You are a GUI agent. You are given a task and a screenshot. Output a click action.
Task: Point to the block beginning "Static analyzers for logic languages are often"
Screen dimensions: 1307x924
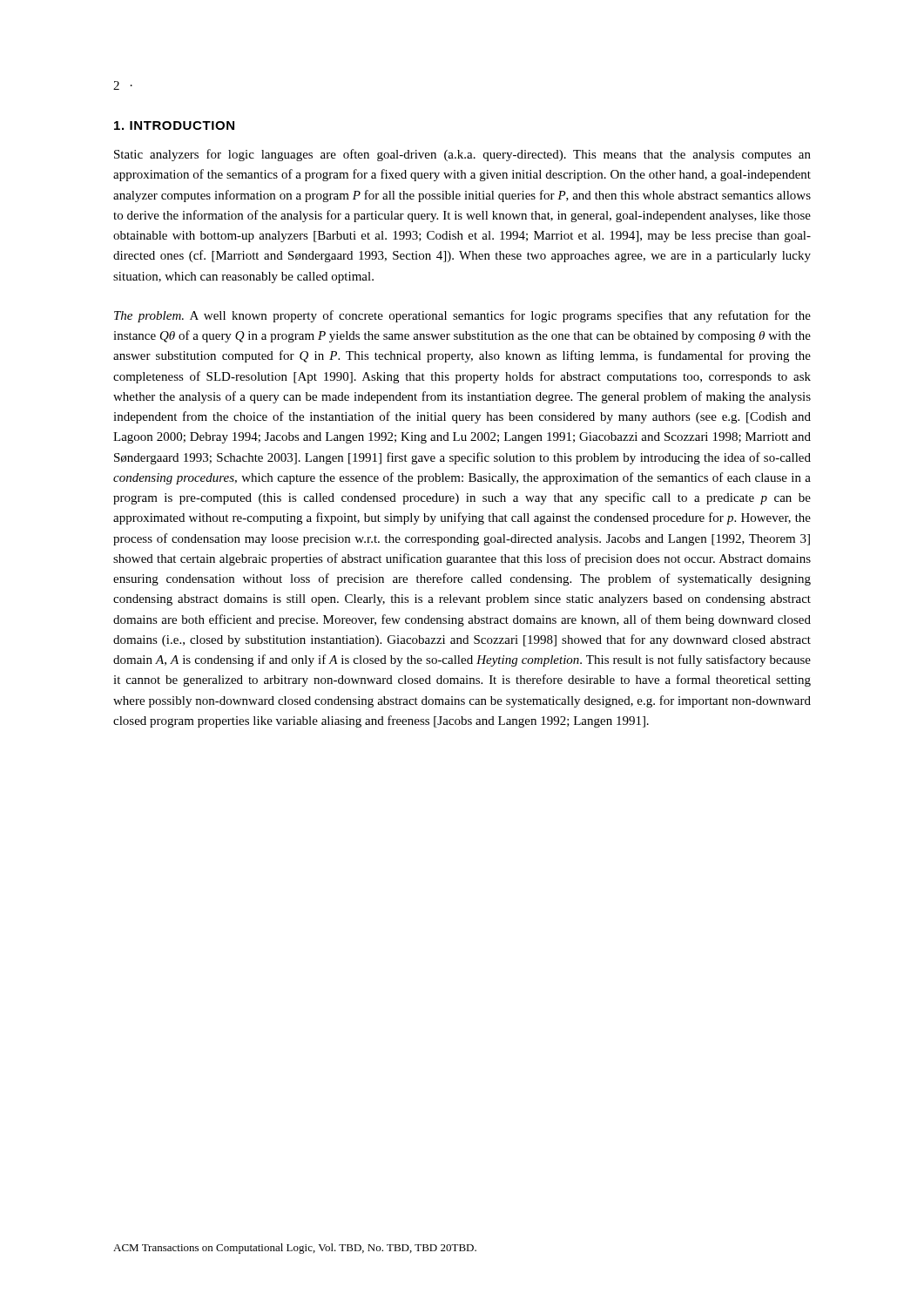462,215
